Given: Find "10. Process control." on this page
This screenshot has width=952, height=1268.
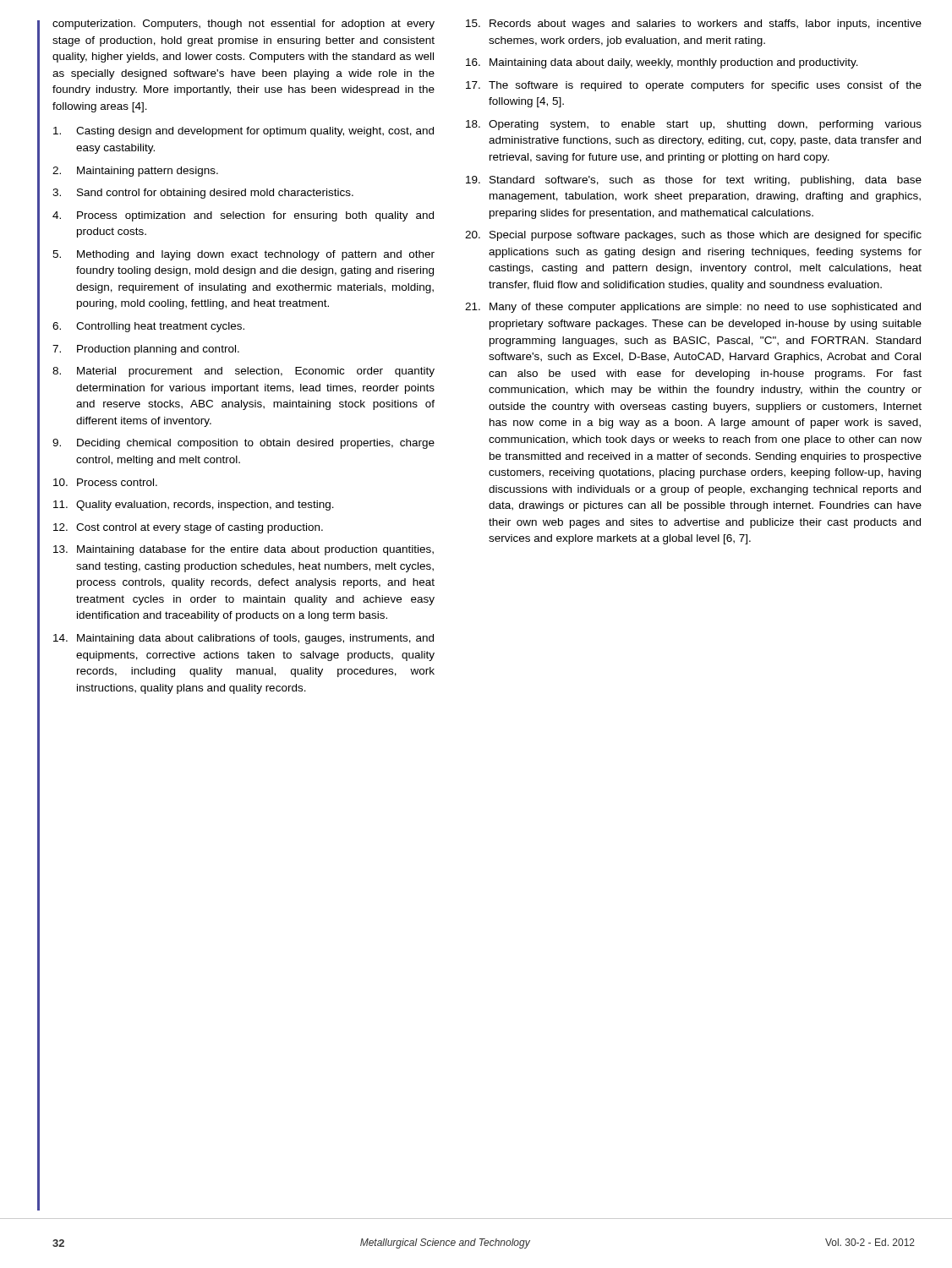Looking at the screenshot, I should click(x=105, y=482).
